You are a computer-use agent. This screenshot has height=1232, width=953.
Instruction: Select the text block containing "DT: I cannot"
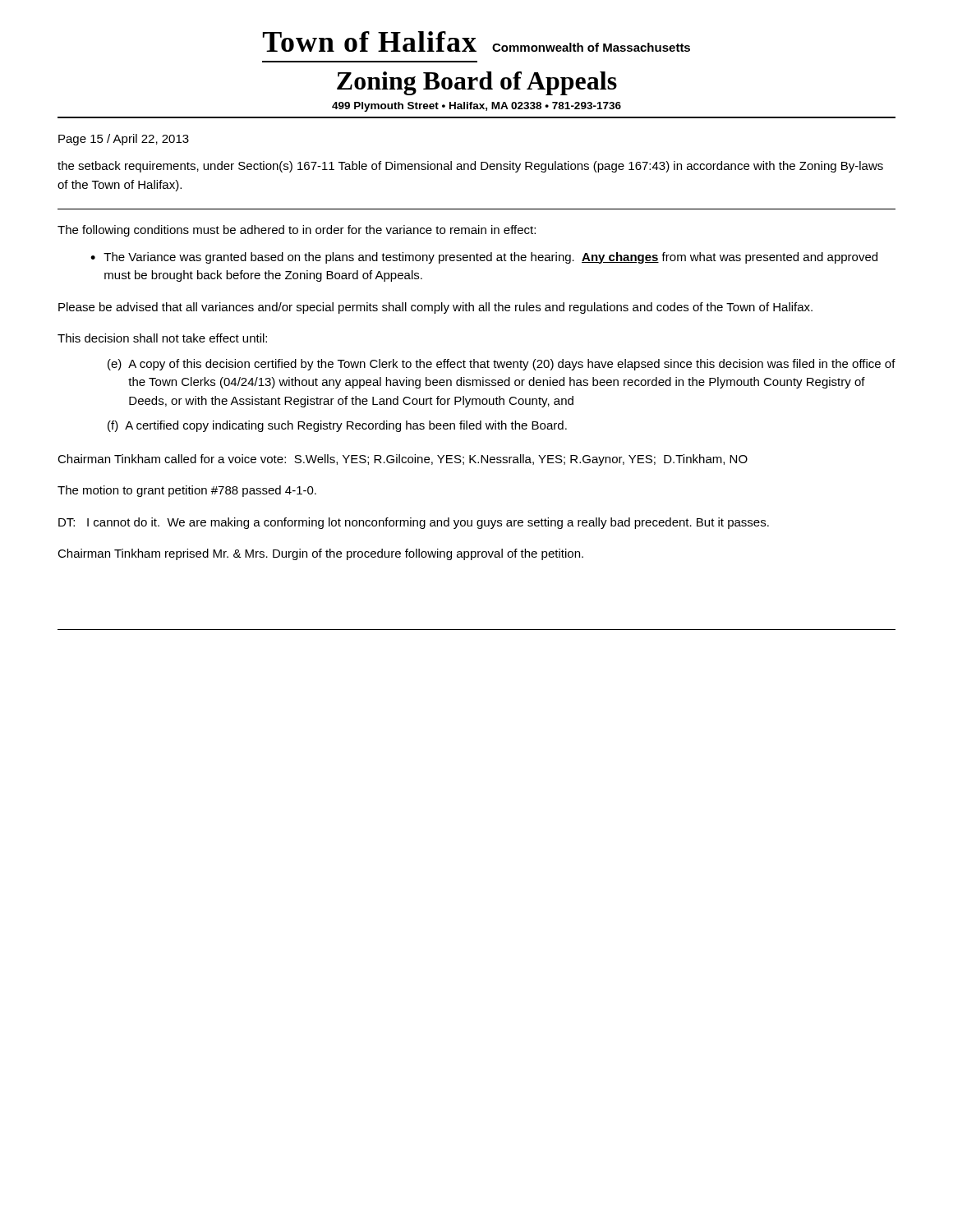pos(414,522)
